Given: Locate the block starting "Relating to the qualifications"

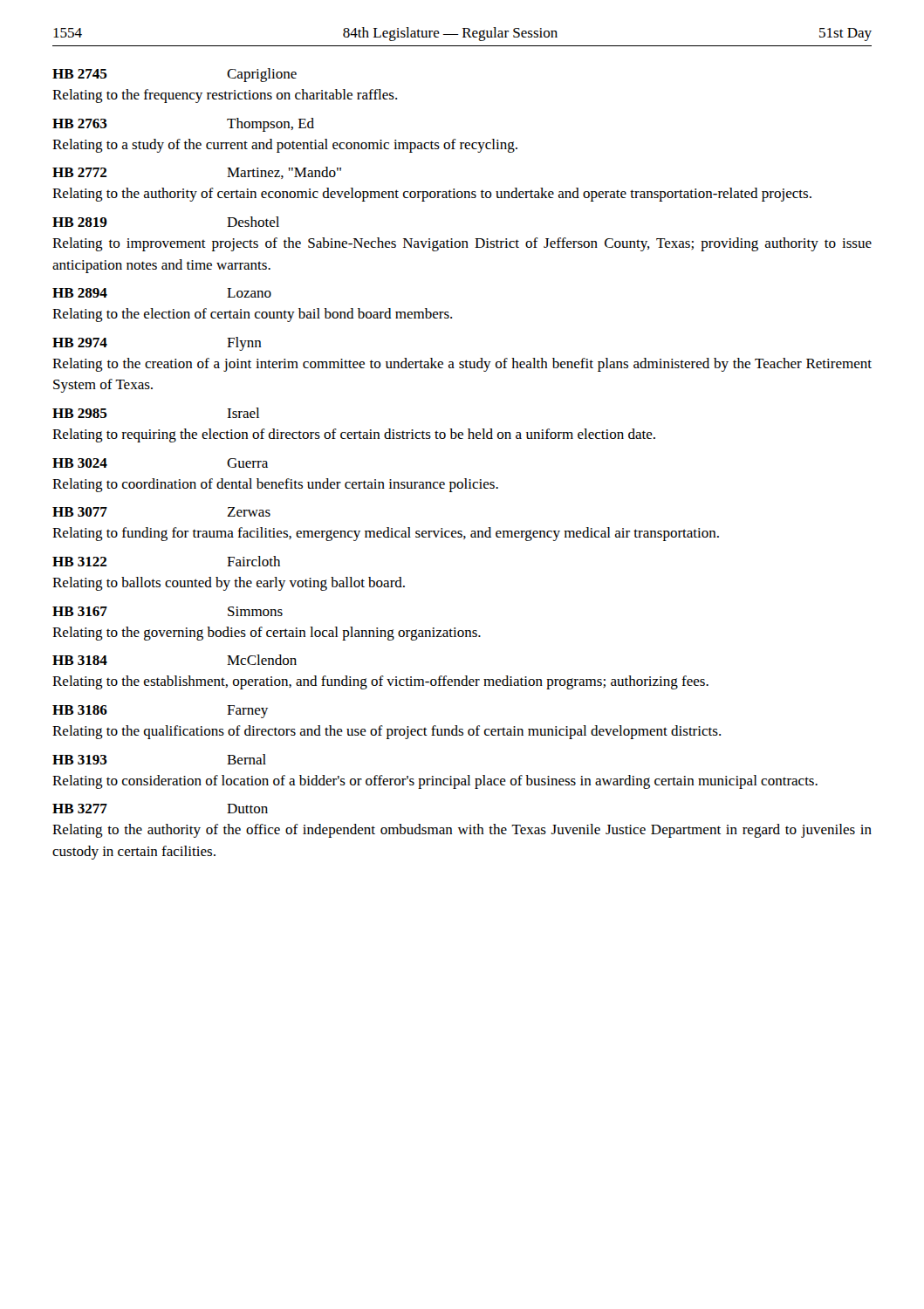Looking at the screenshot, I should click(x=387, y=731).
